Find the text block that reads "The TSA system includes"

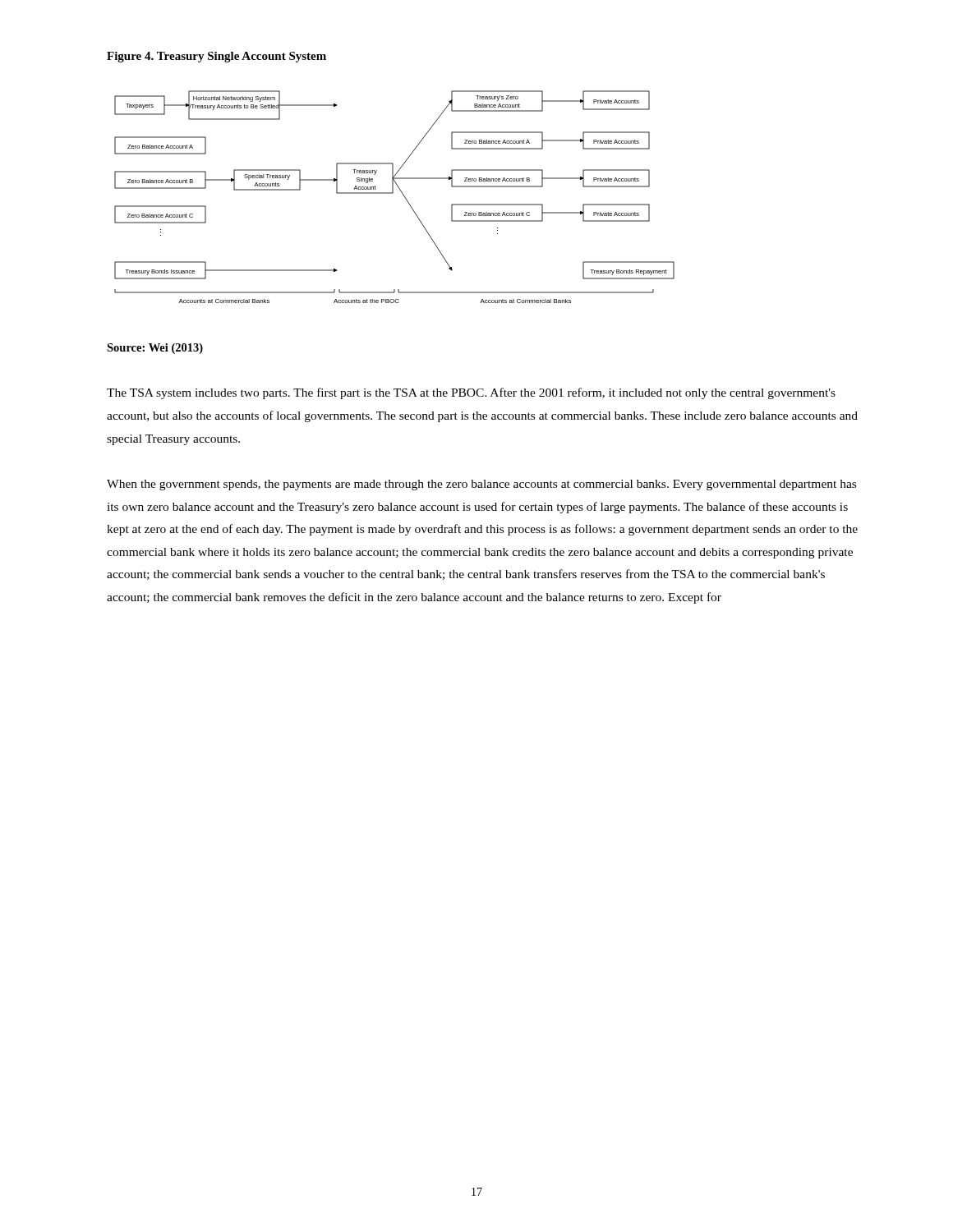[482, 415]
